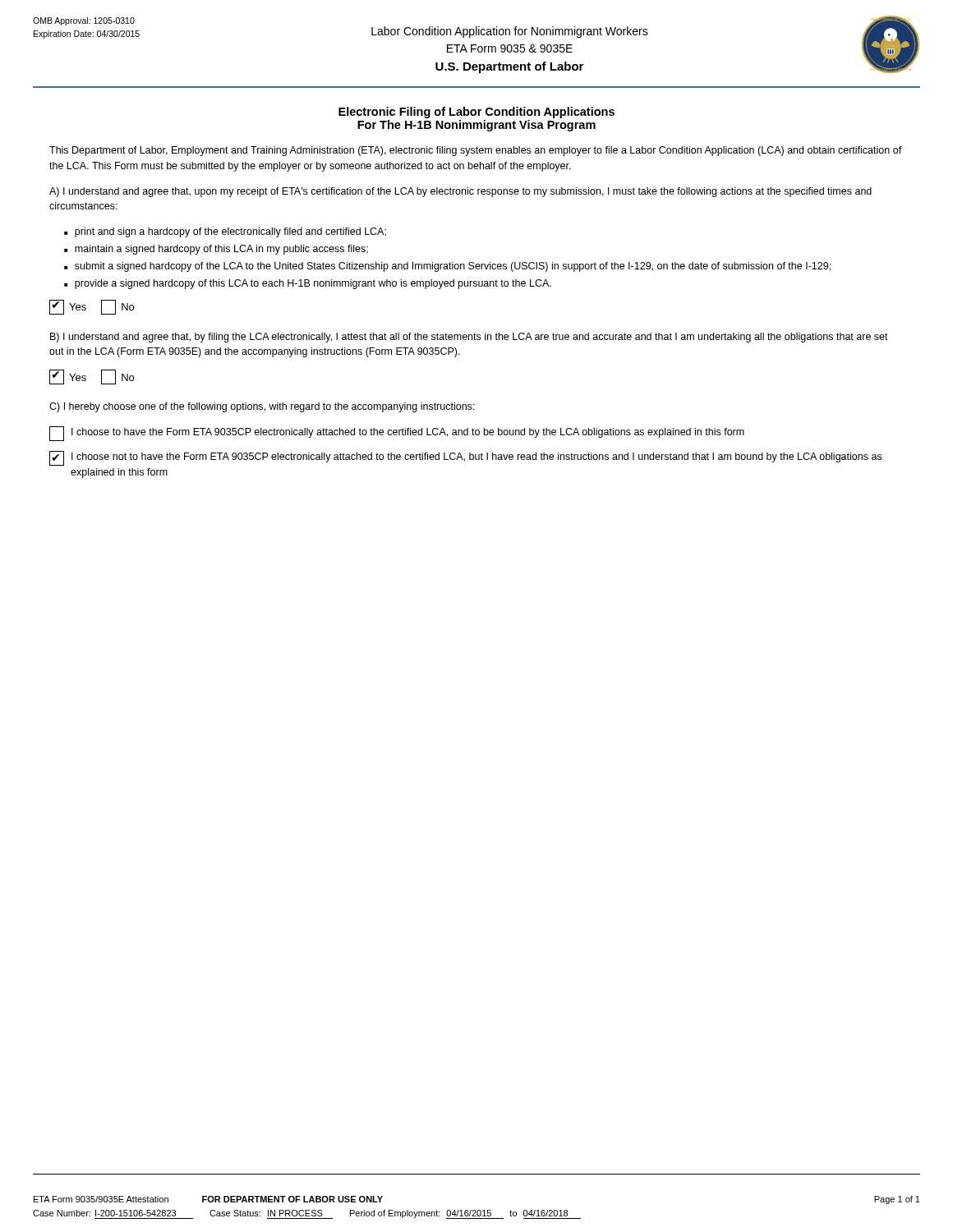Point to the block beginning "■ print and"
This screenshot has height=1232, width=953.
pos(225,232)
